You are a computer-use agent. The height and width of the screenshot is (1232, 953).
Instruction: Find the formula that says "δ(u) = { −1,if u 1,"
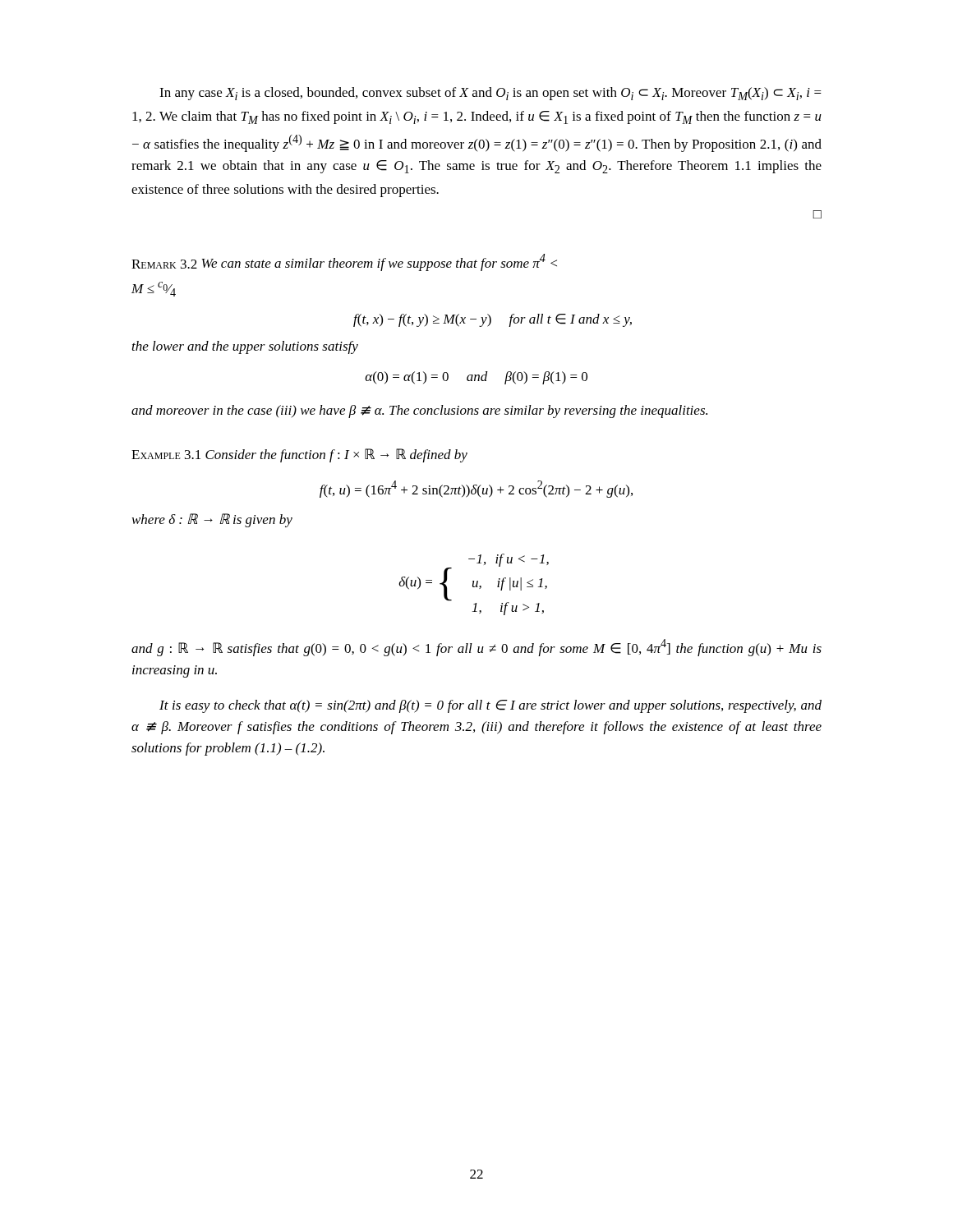[x=476, y=583]
